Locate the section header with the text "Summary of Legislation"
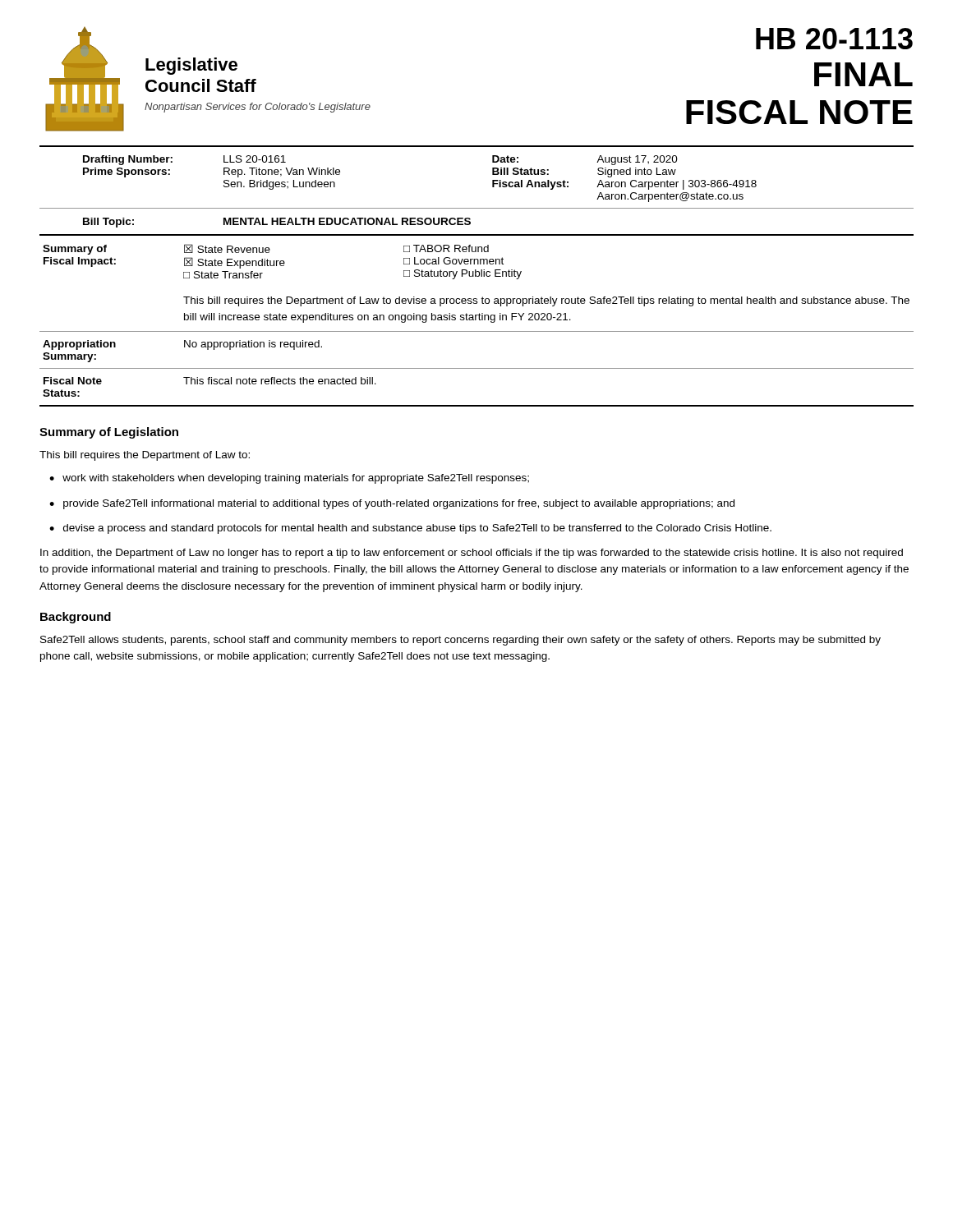The height and width of the screenshot is (1232, 953). pos(109,432)
